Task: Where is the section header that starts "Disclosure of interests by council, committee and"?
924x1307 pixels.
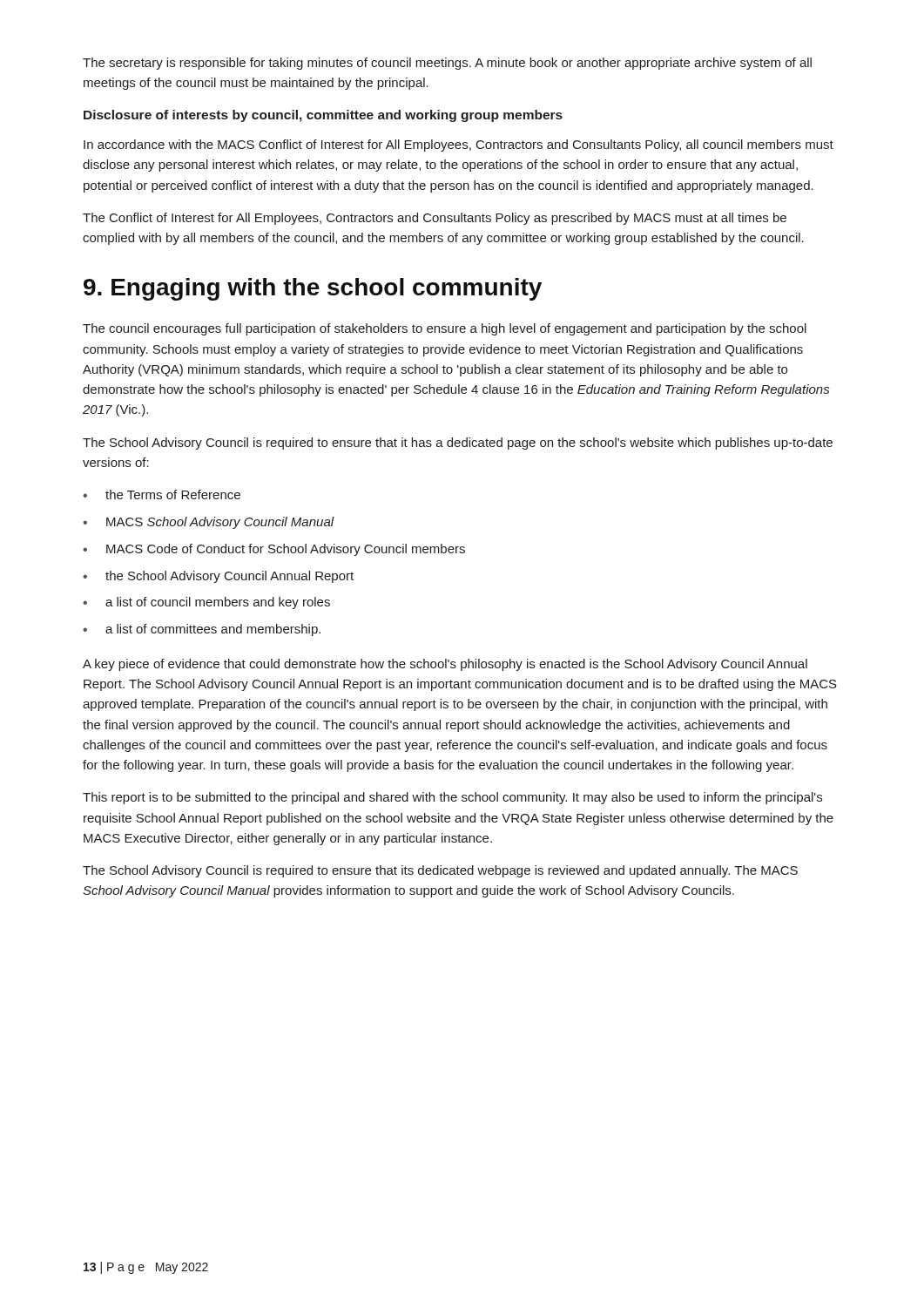Action: point(323,114)
